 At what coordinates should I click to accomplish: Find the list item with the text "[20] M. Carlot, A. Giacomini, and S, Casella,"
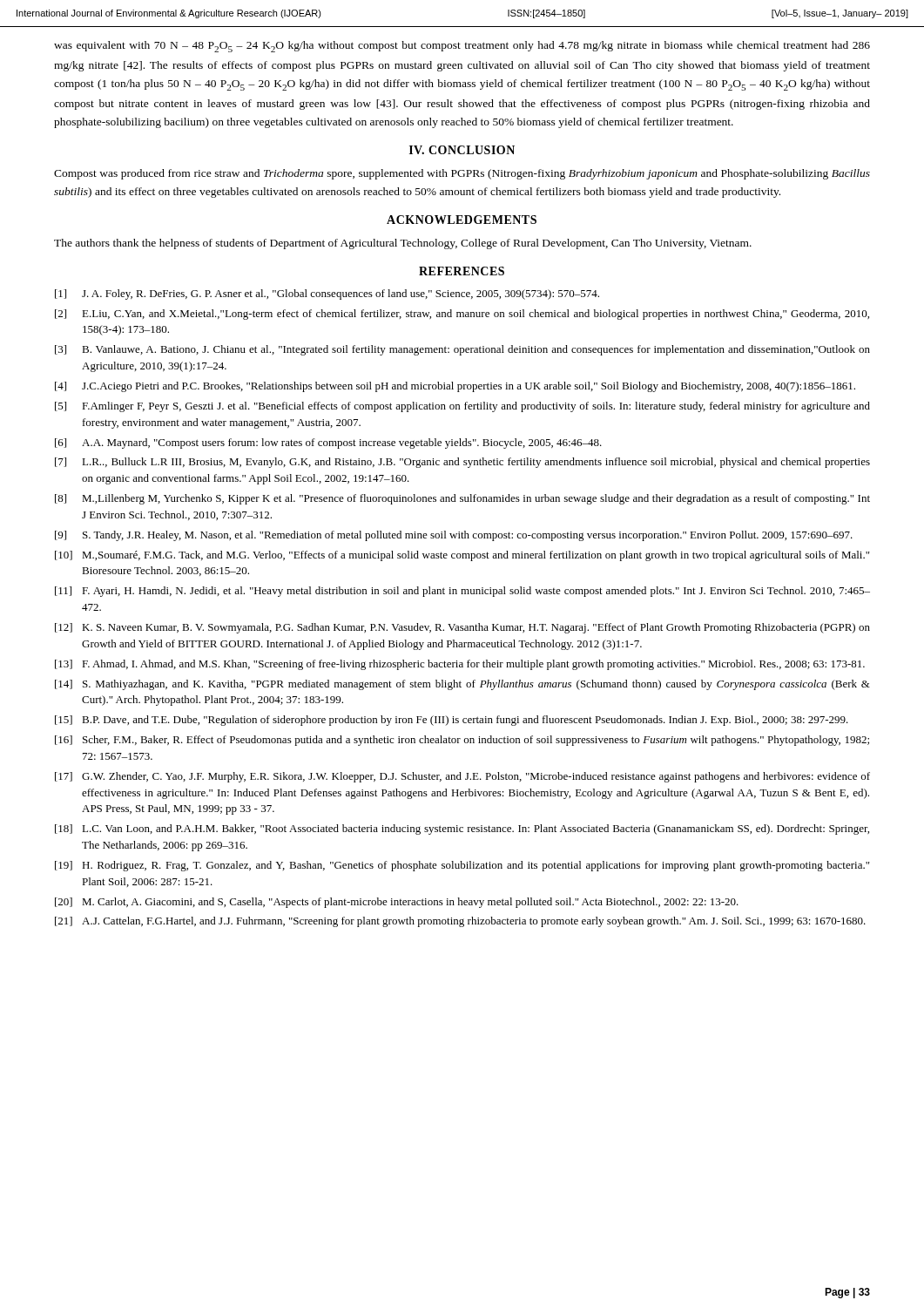[462, 902]
